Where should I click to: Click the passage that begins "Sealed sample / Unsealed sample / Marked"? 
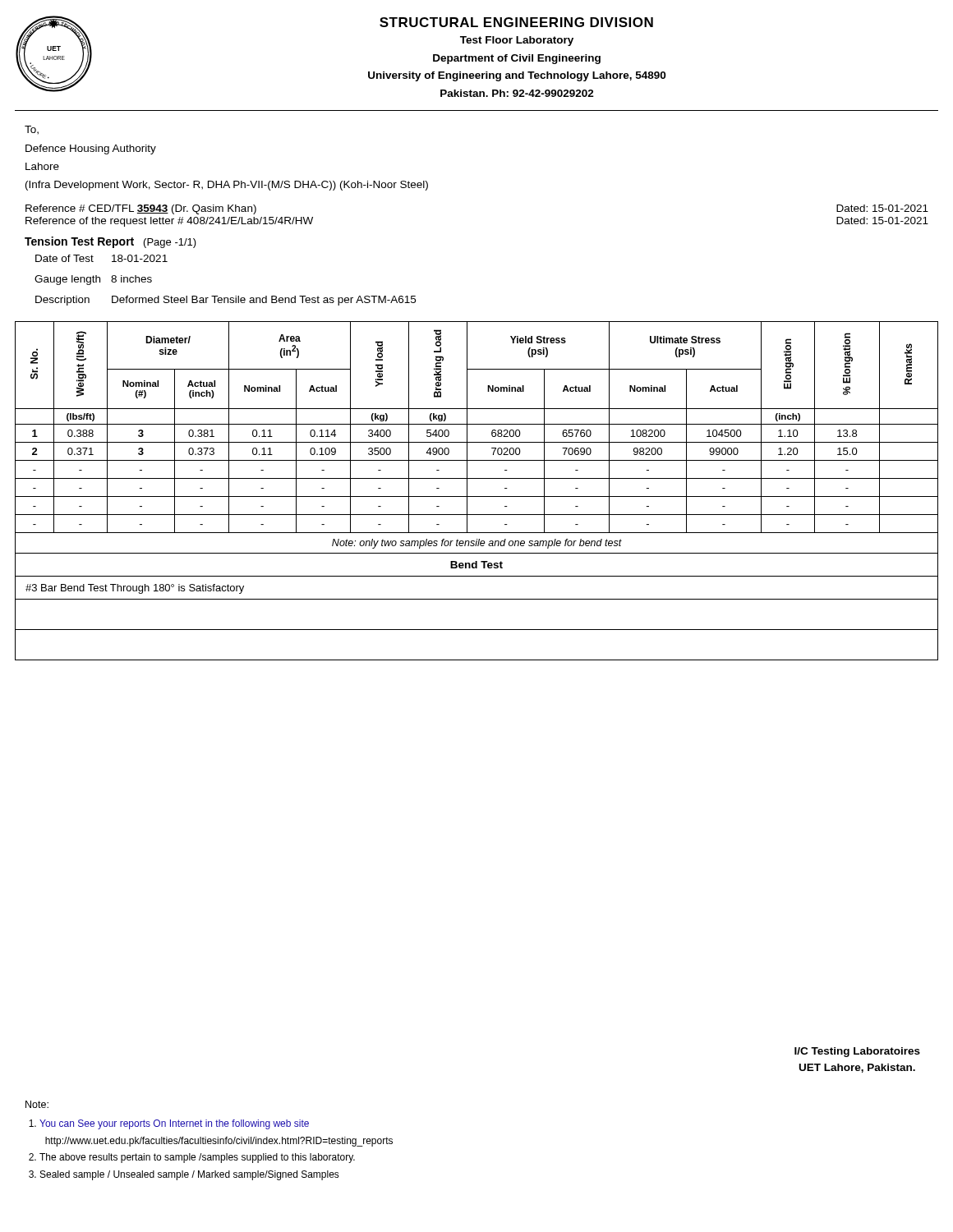[x=189, y=1174]
